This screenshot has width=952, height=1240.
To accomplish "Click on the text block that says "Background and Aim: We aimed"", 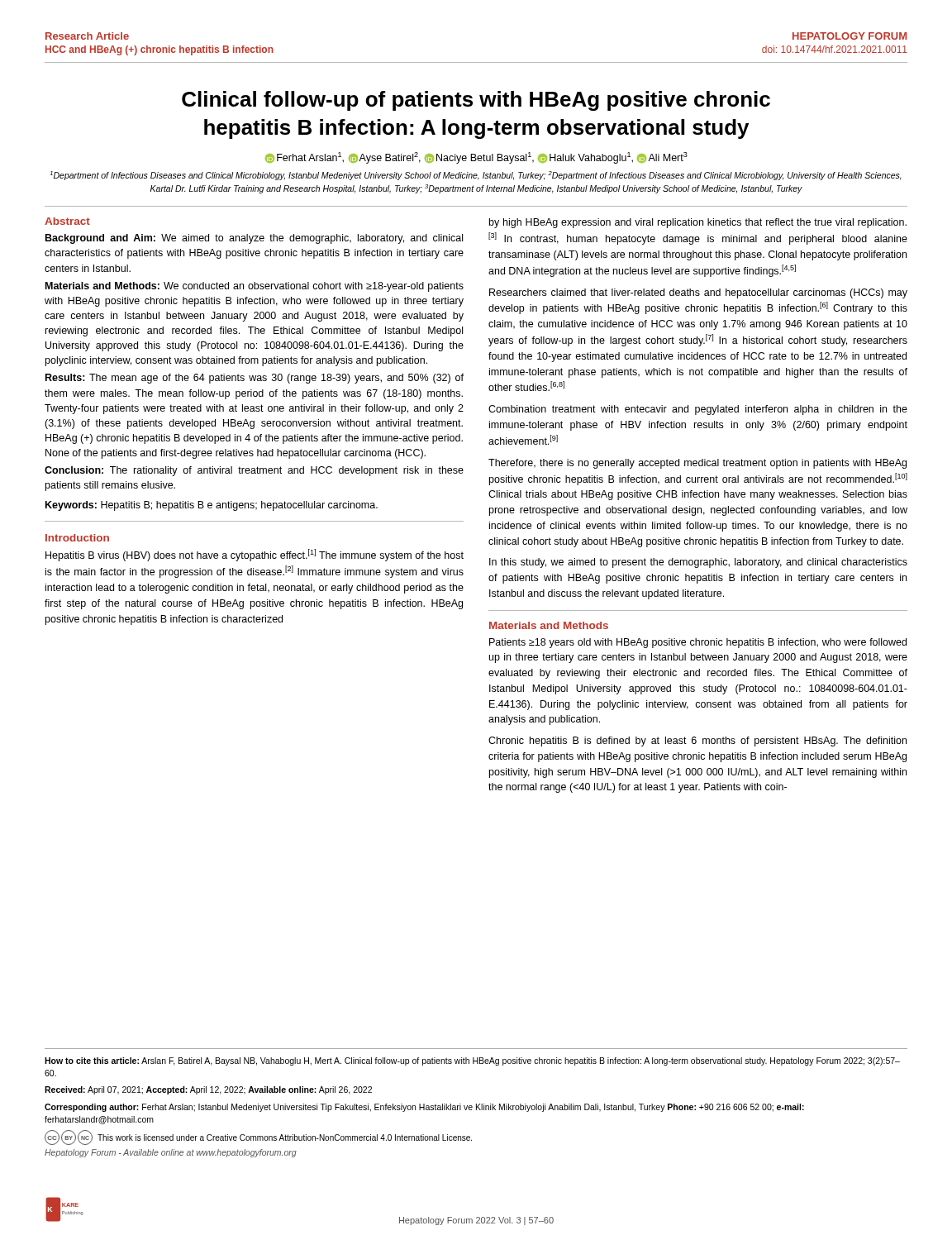I will click(254, 362).
